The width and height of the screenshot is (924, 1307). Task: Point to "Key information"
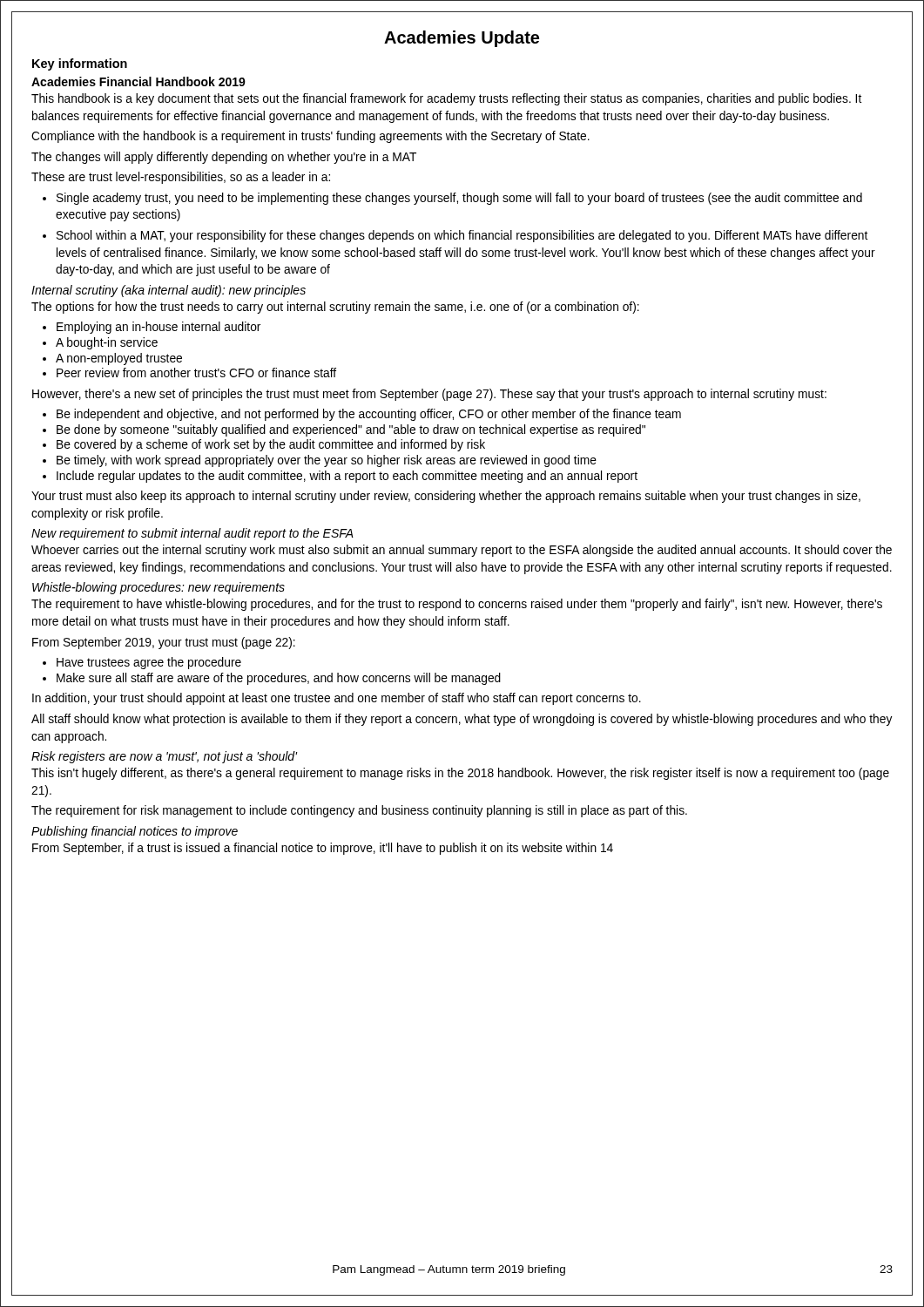[79, 64]
